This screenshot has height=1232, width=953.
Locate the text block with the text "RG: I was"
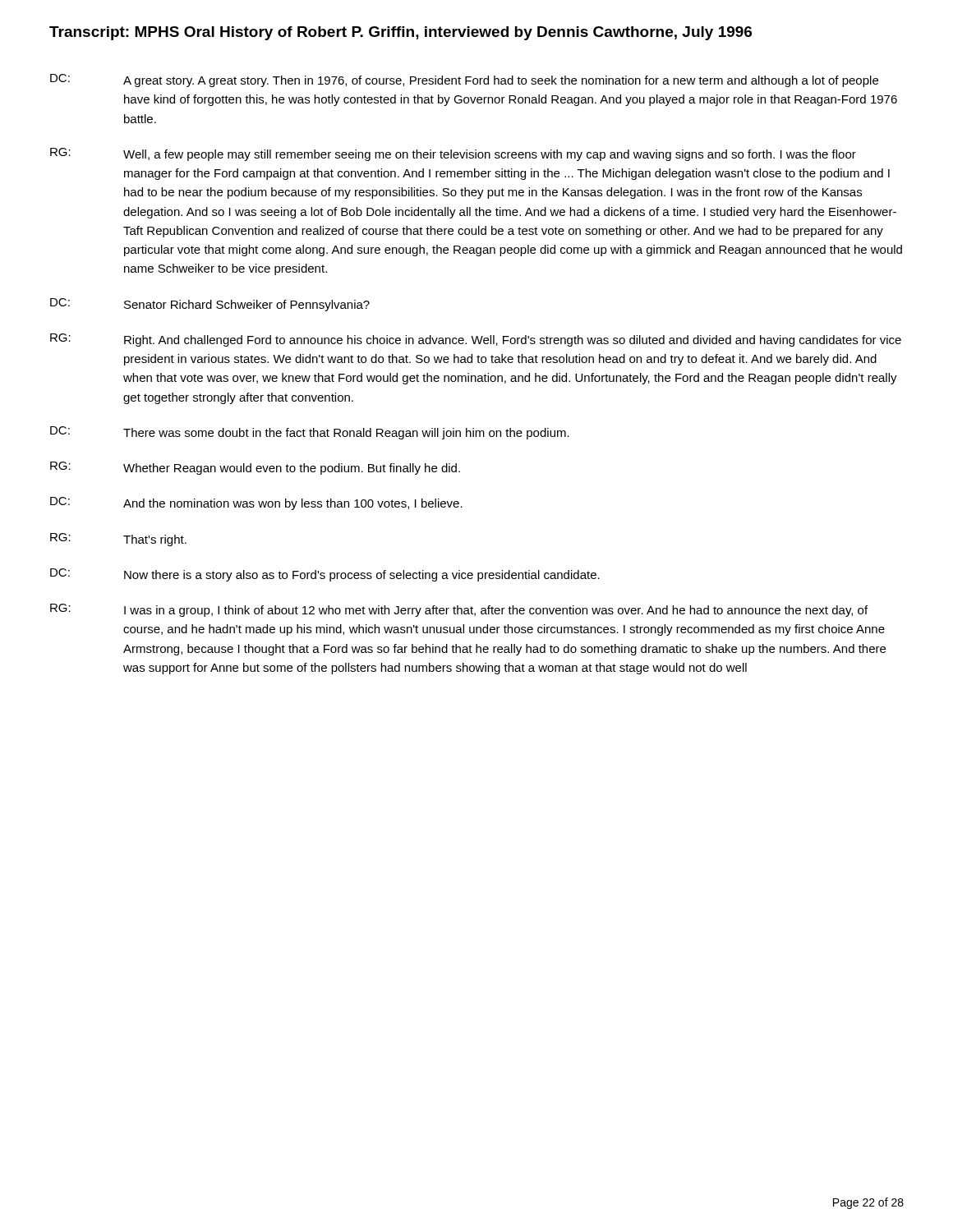[476, 639]
